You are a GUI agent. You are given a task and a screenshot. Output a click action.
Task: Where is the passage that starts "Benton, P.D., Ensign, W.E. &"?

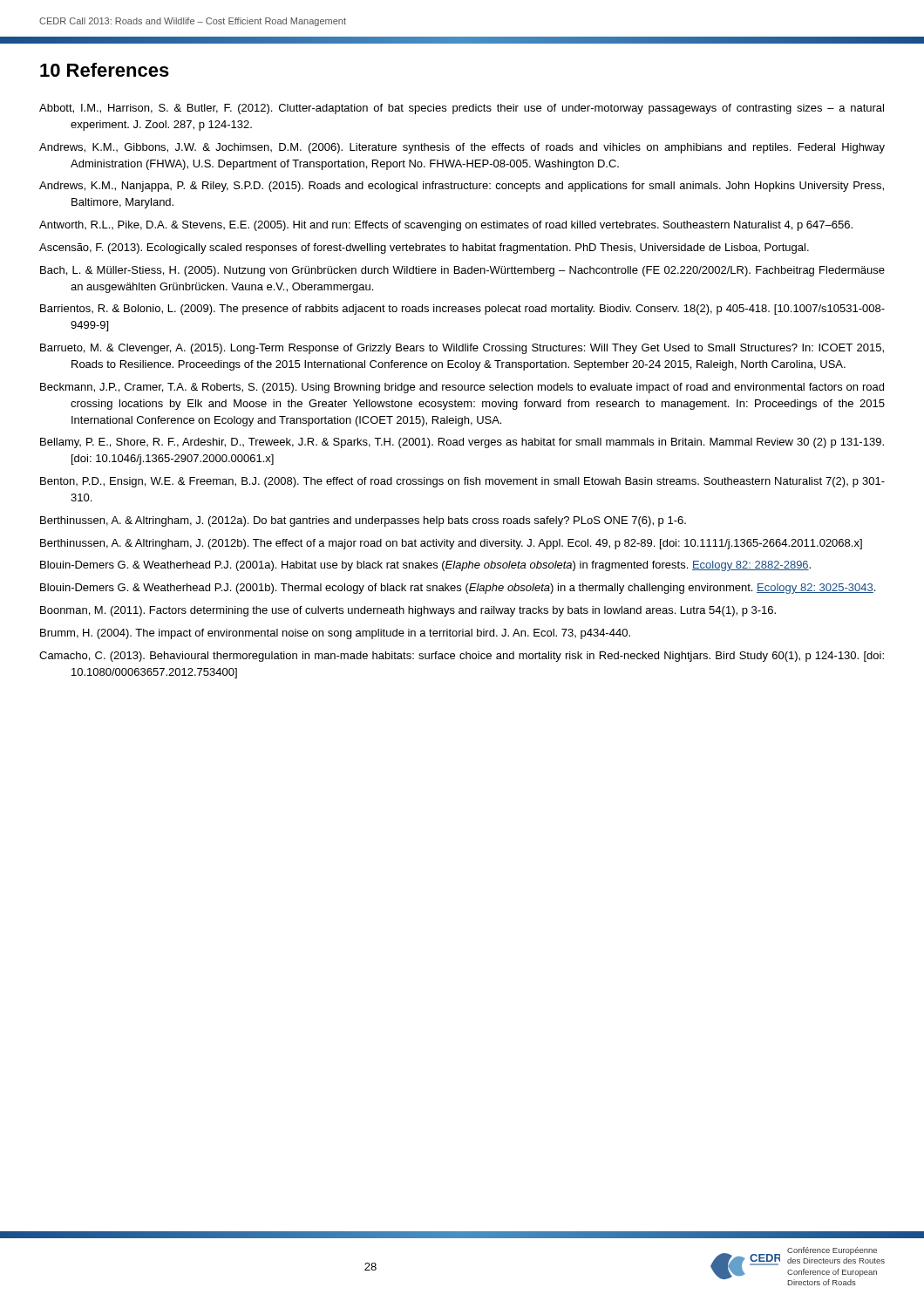[462, 489]
